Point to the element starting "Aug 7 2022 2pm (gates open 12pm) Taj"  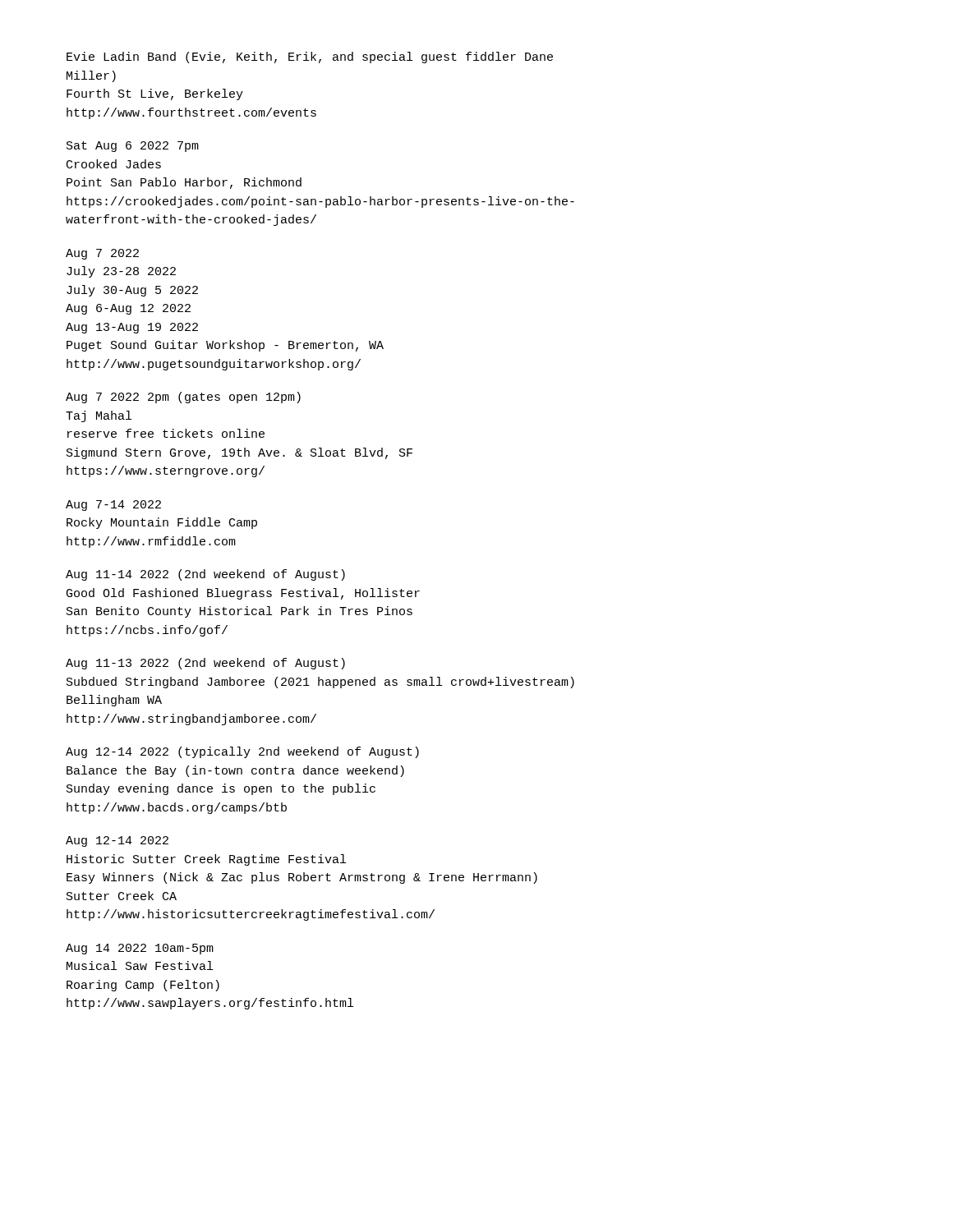(240, 435)
